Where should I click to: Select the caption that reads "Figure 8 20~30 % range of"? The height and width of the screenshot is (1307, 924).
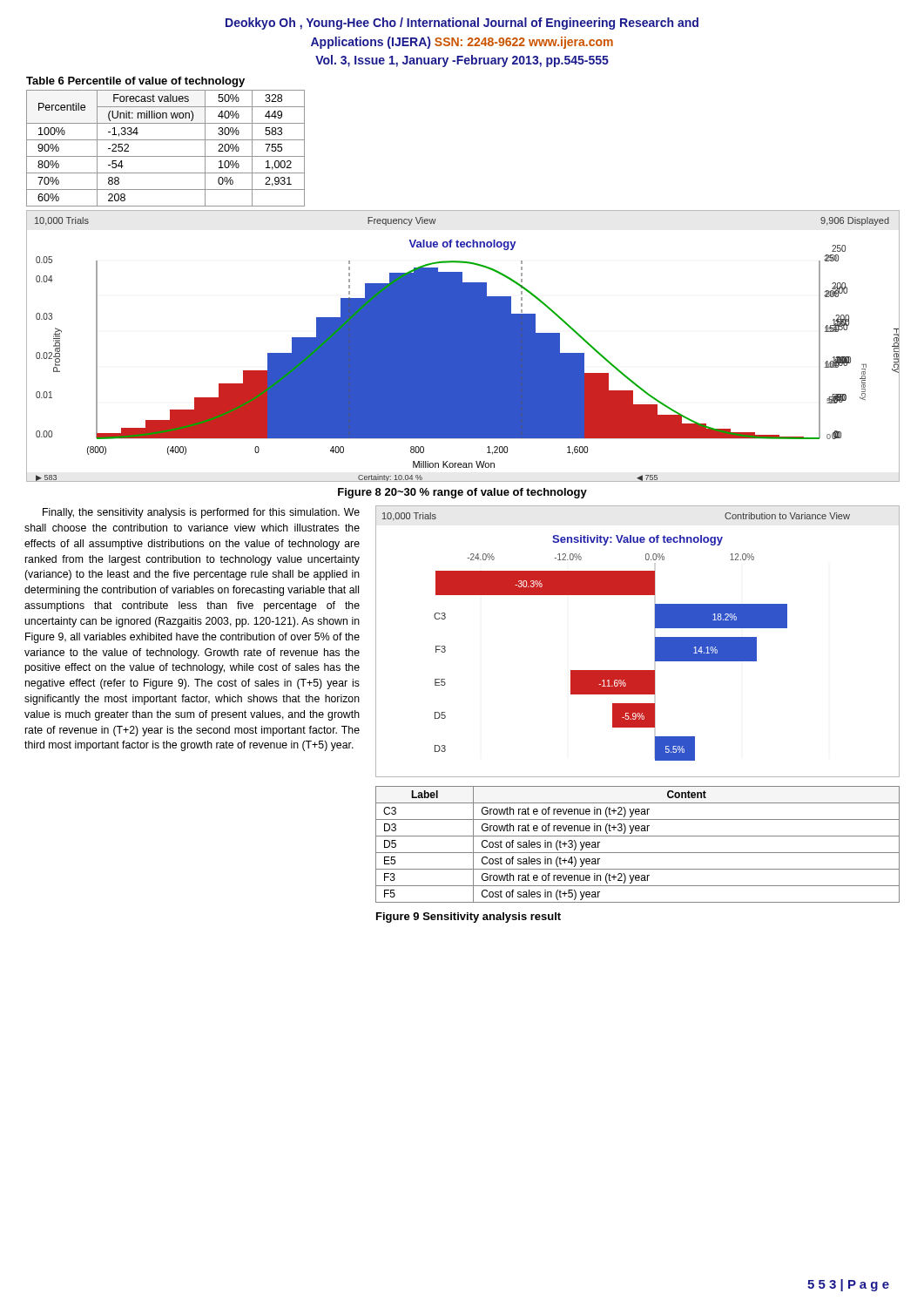point(462,492)
